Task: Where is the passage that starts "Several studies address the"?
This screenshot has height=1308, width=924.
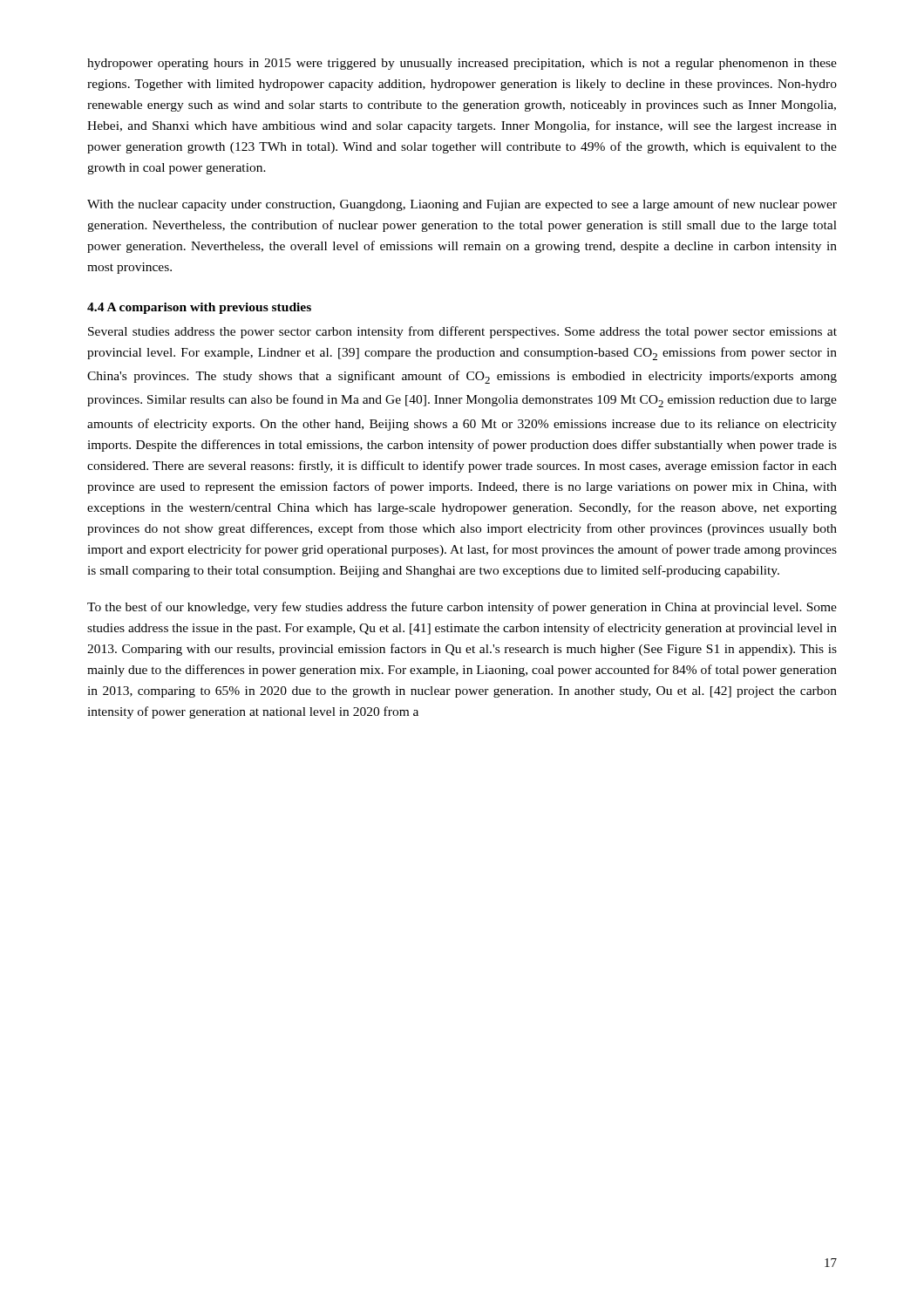Action: [x=462, y=450]
